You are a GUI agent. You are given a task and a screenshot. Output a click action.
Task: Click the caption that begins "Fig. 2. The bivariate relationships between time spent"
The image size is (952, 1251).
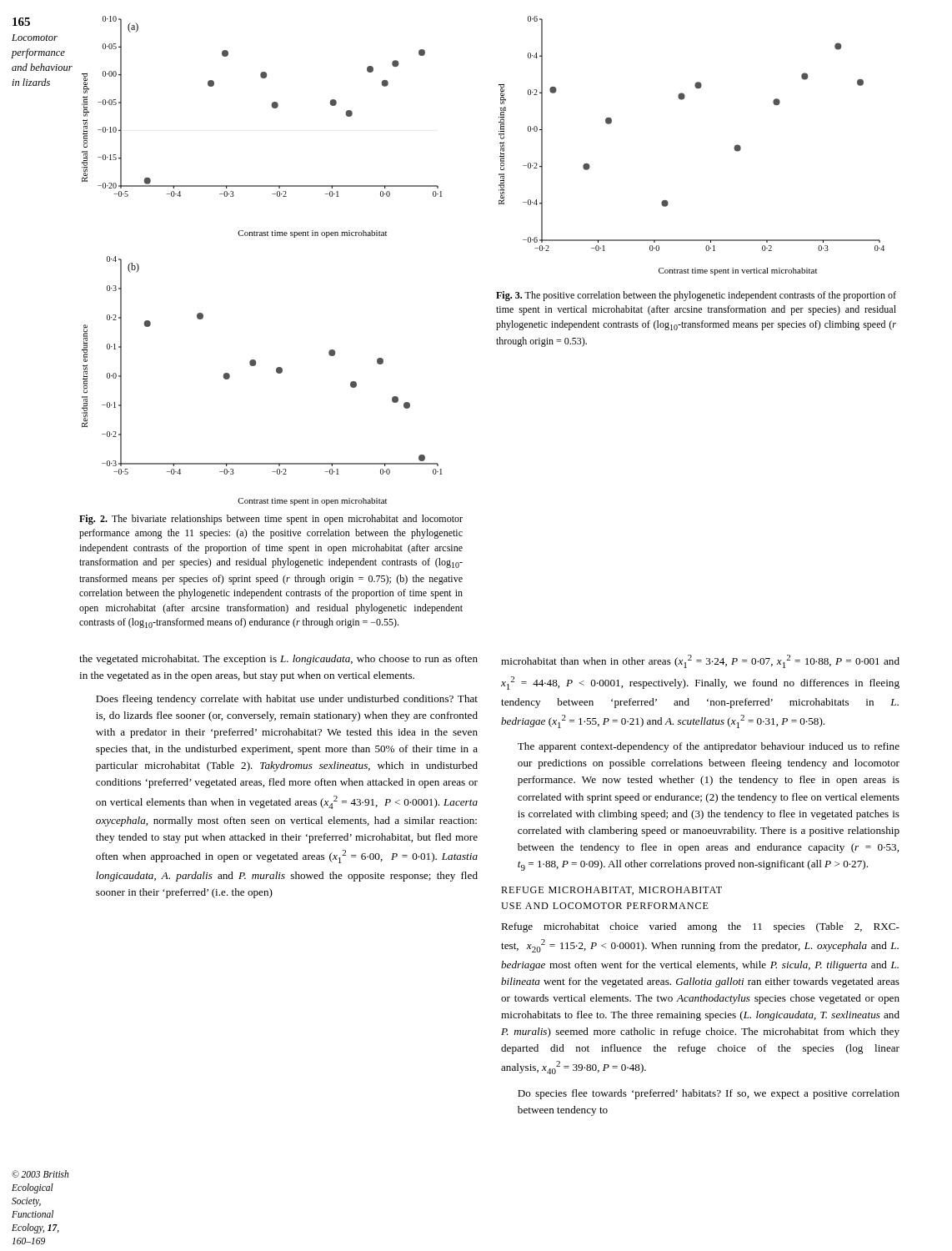[271, 572]
